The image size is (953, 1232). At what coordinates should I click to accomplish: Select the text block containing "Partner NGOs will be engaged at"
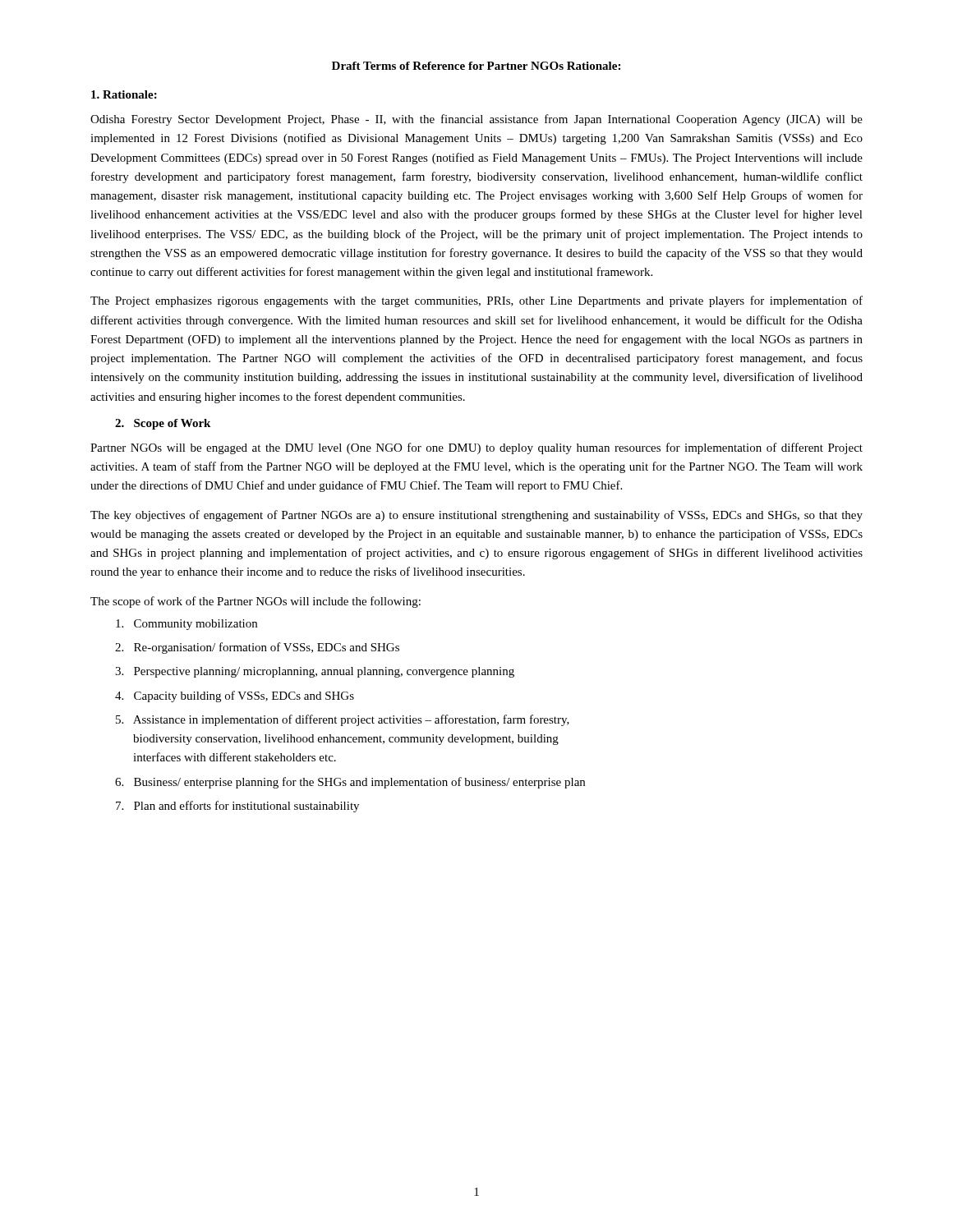[476, 466]
